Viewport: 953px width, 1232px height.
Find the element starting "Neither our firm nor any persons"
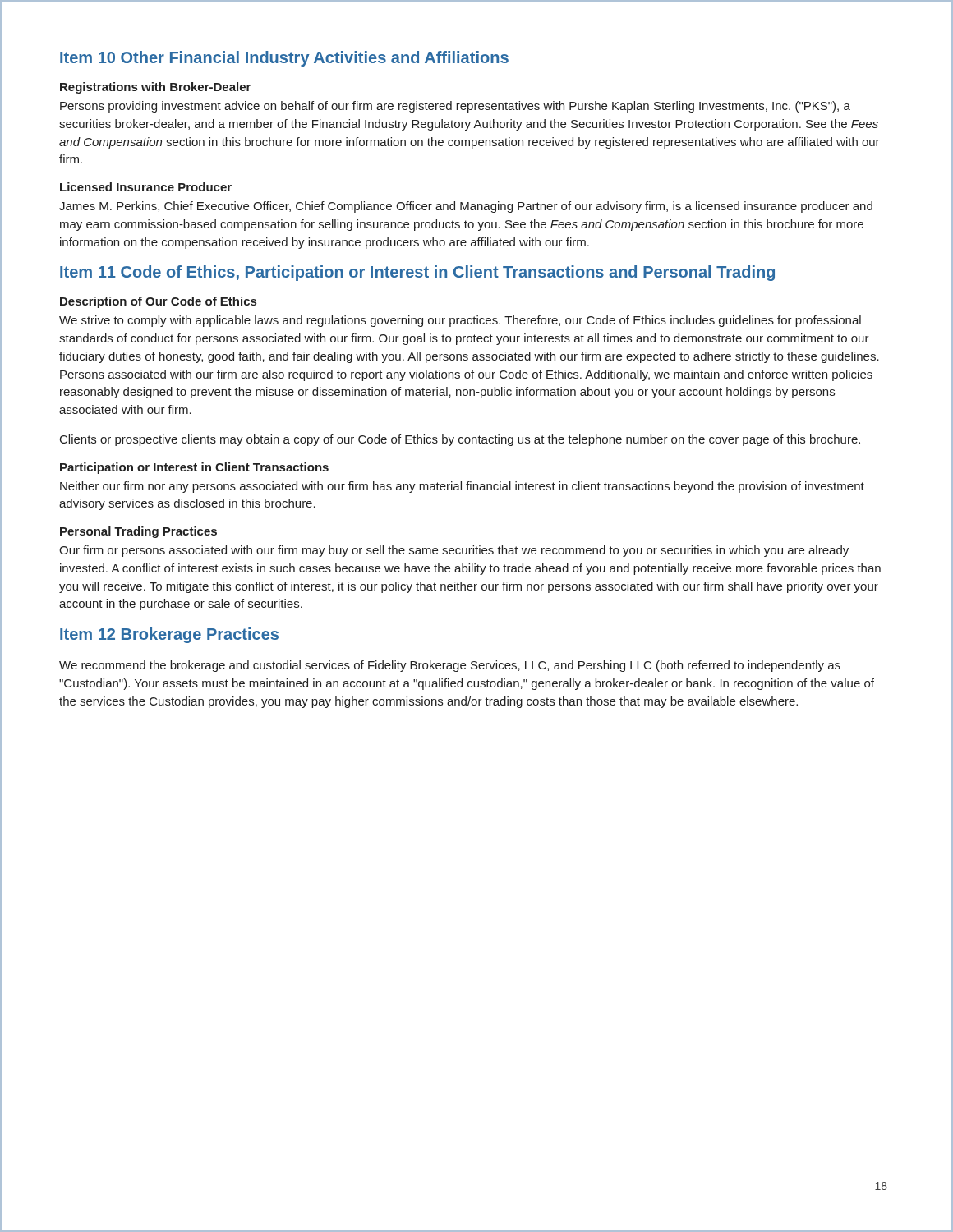(476, 495)
